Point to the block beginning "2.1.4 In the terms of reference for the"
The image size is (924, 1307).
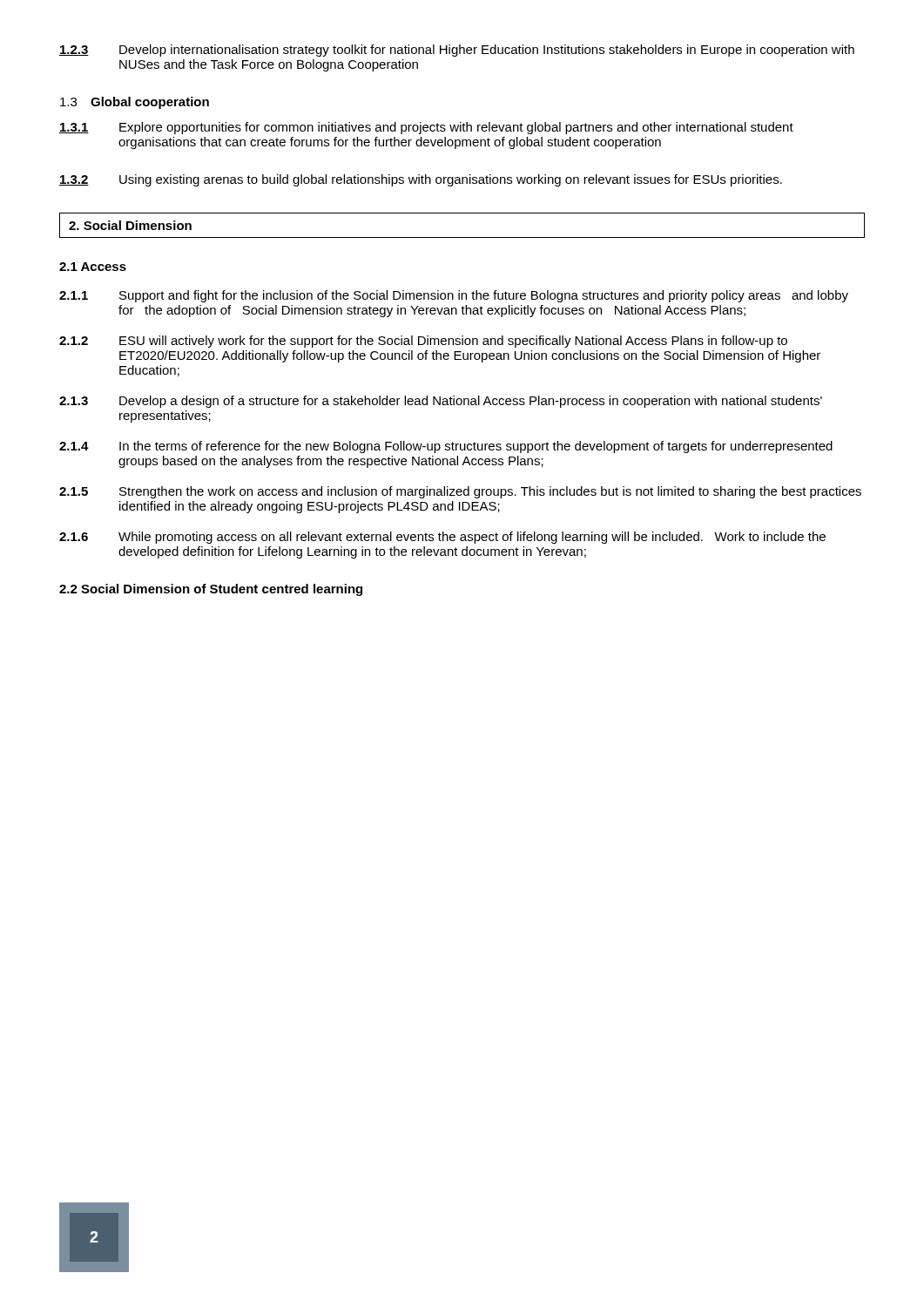(462, 453)
